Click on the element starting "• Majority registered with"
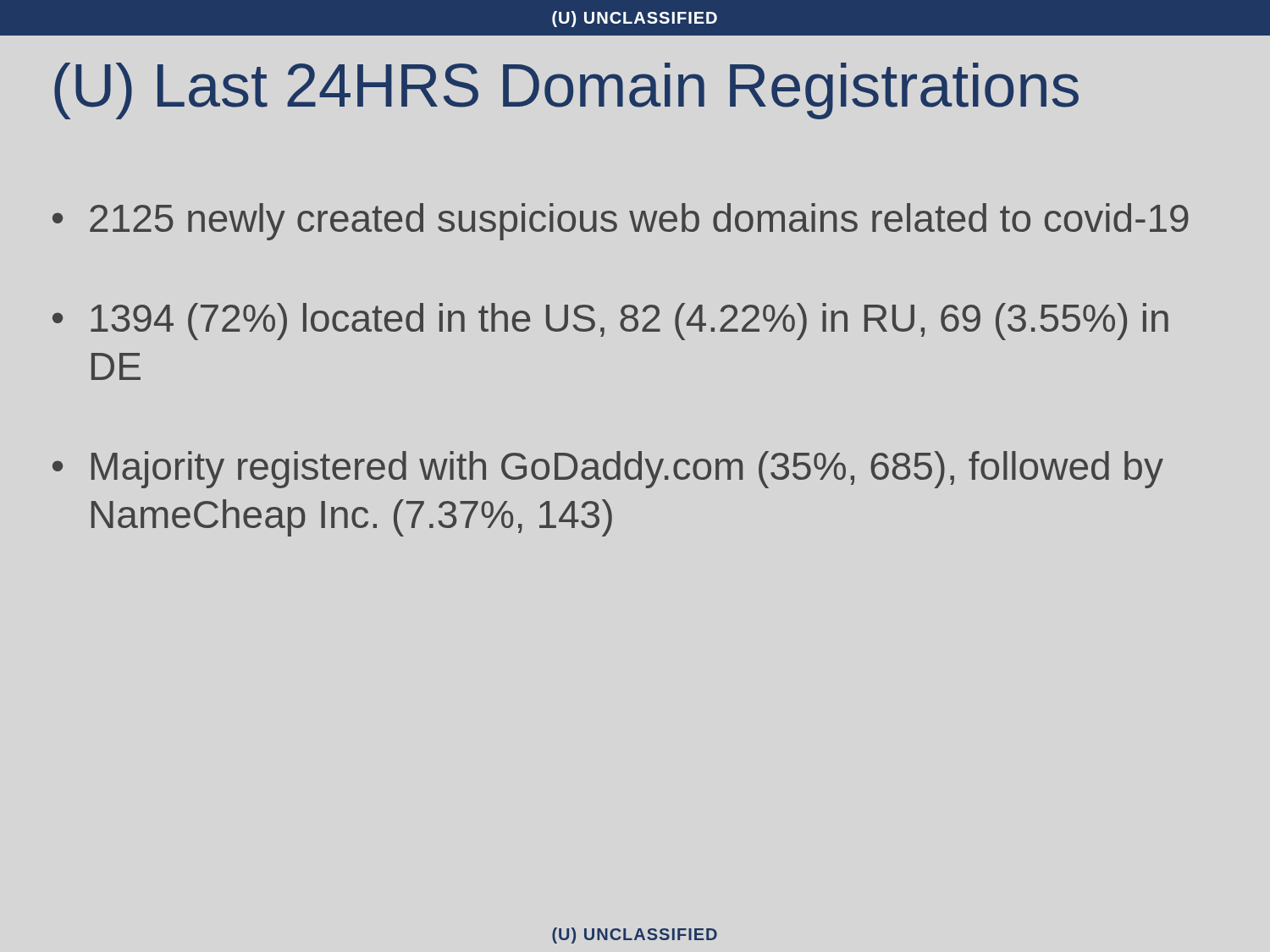The width and height of the screenshot is (1270, 952). [635, 491]
